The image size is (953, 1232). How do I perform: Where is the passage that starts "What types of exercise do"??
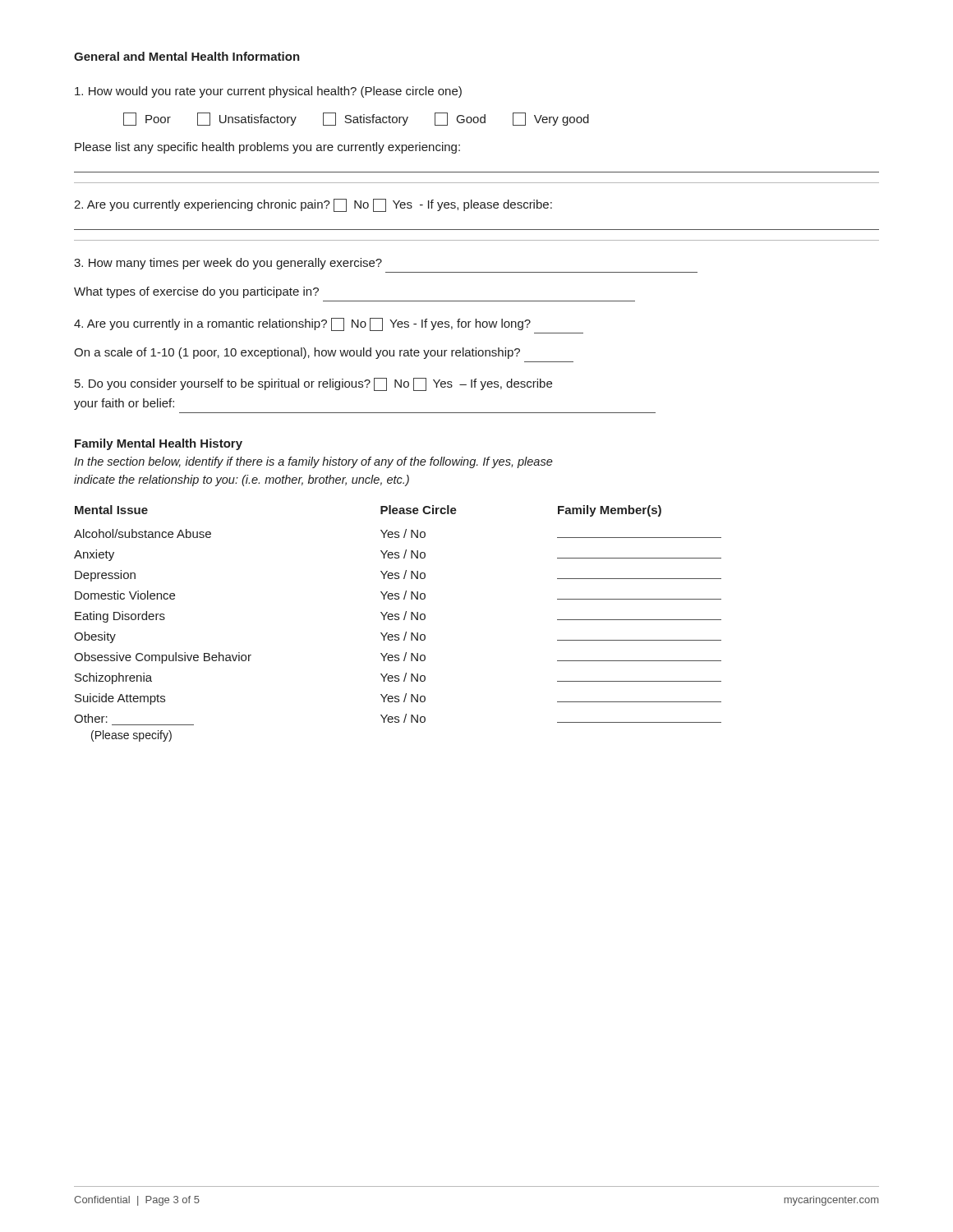354,291
